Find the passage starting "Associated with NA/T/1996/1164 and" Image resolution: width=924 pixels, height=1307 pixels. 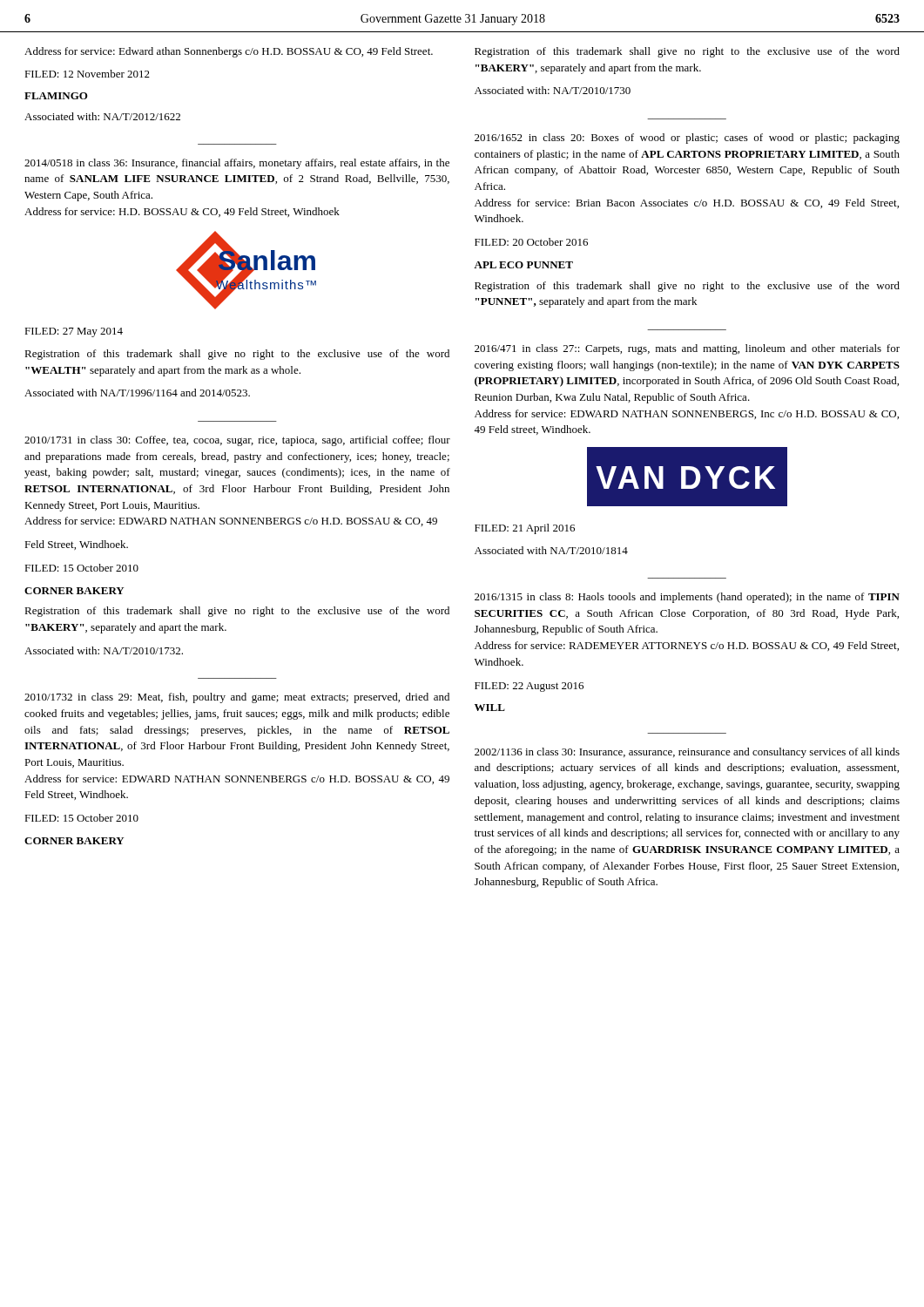click(x=237, y=394)
